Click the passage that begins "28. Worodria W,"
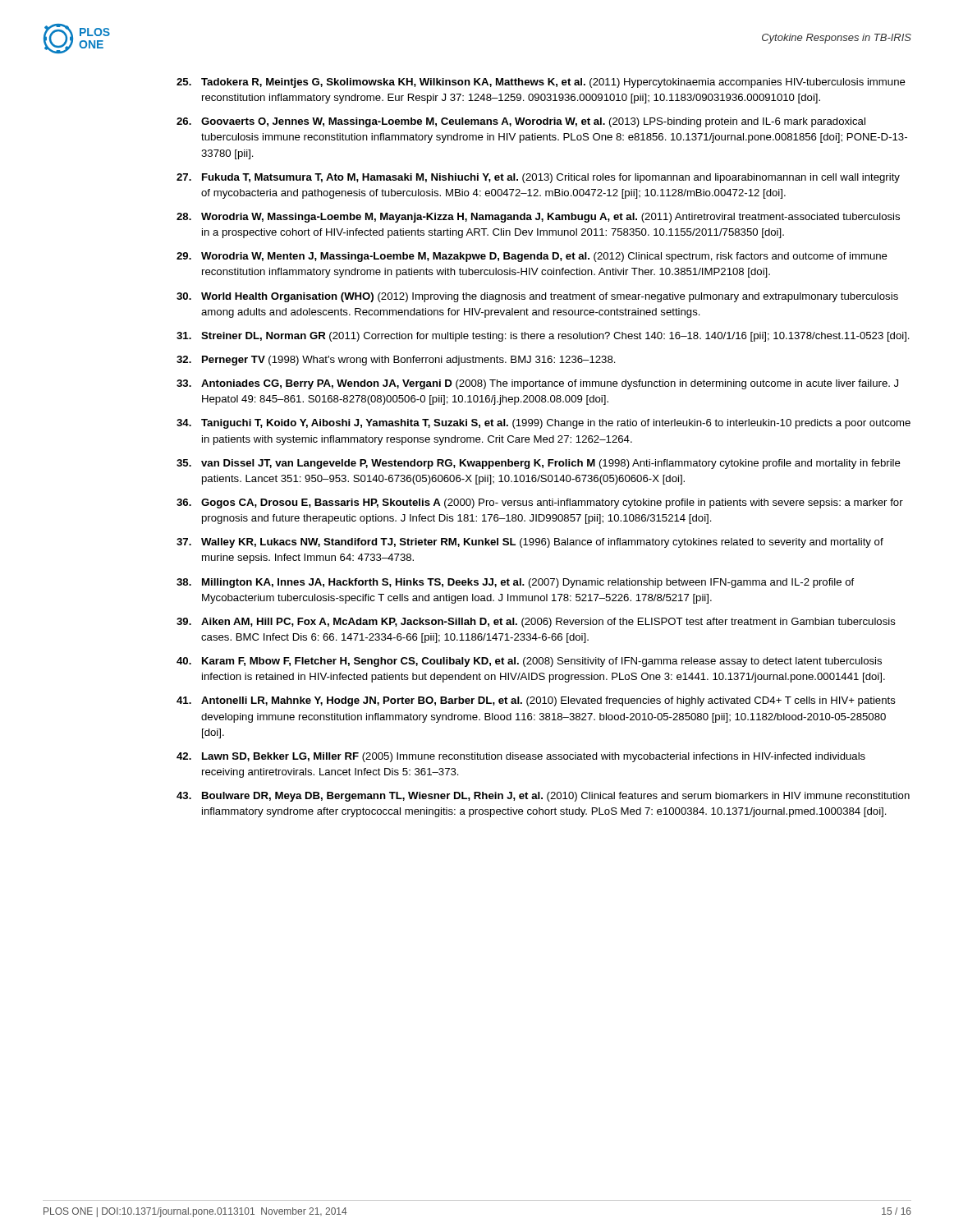 [x=544, y=224]
